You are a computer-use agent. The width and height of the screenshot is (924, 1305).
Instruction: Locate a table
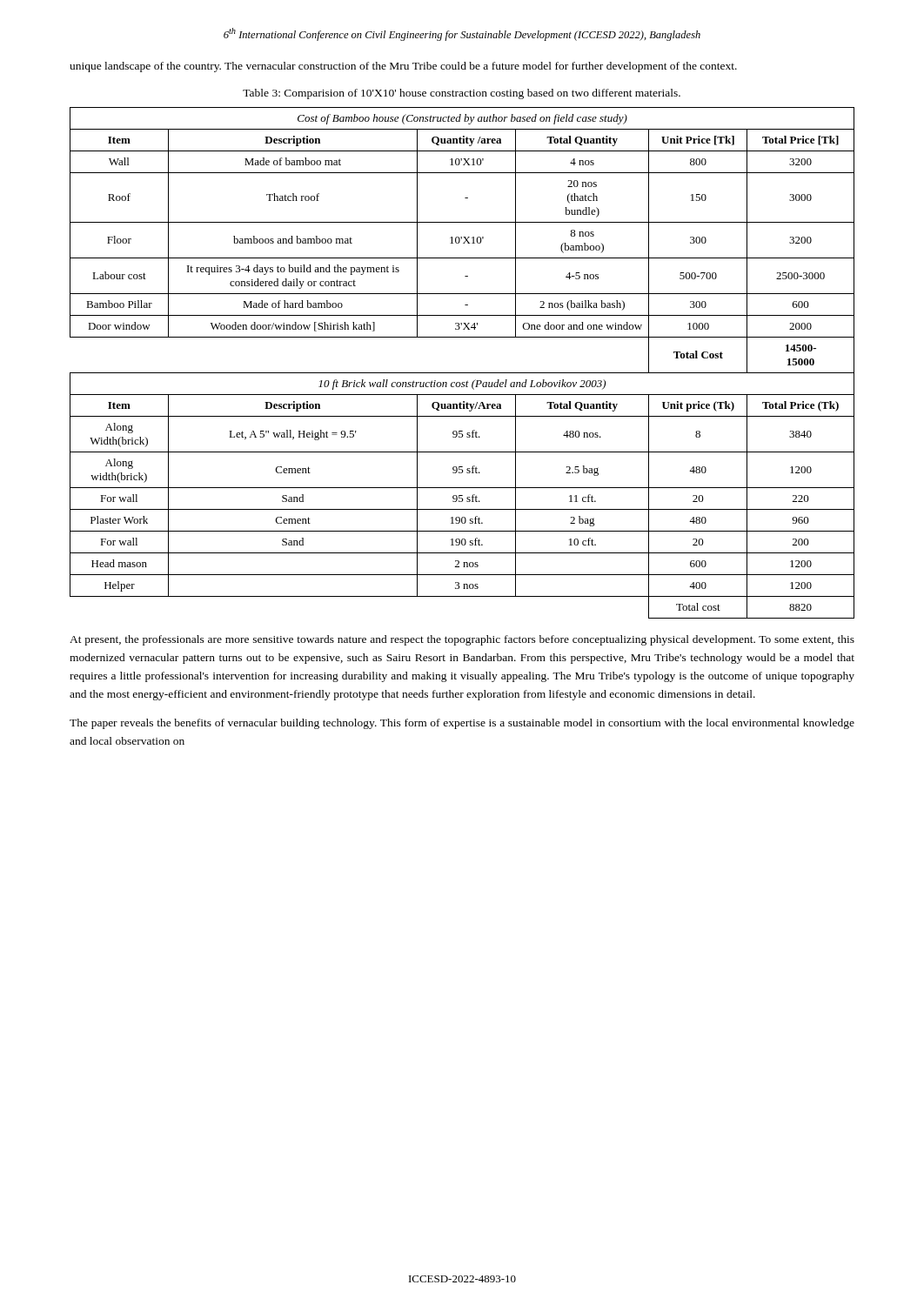point(462,363)
